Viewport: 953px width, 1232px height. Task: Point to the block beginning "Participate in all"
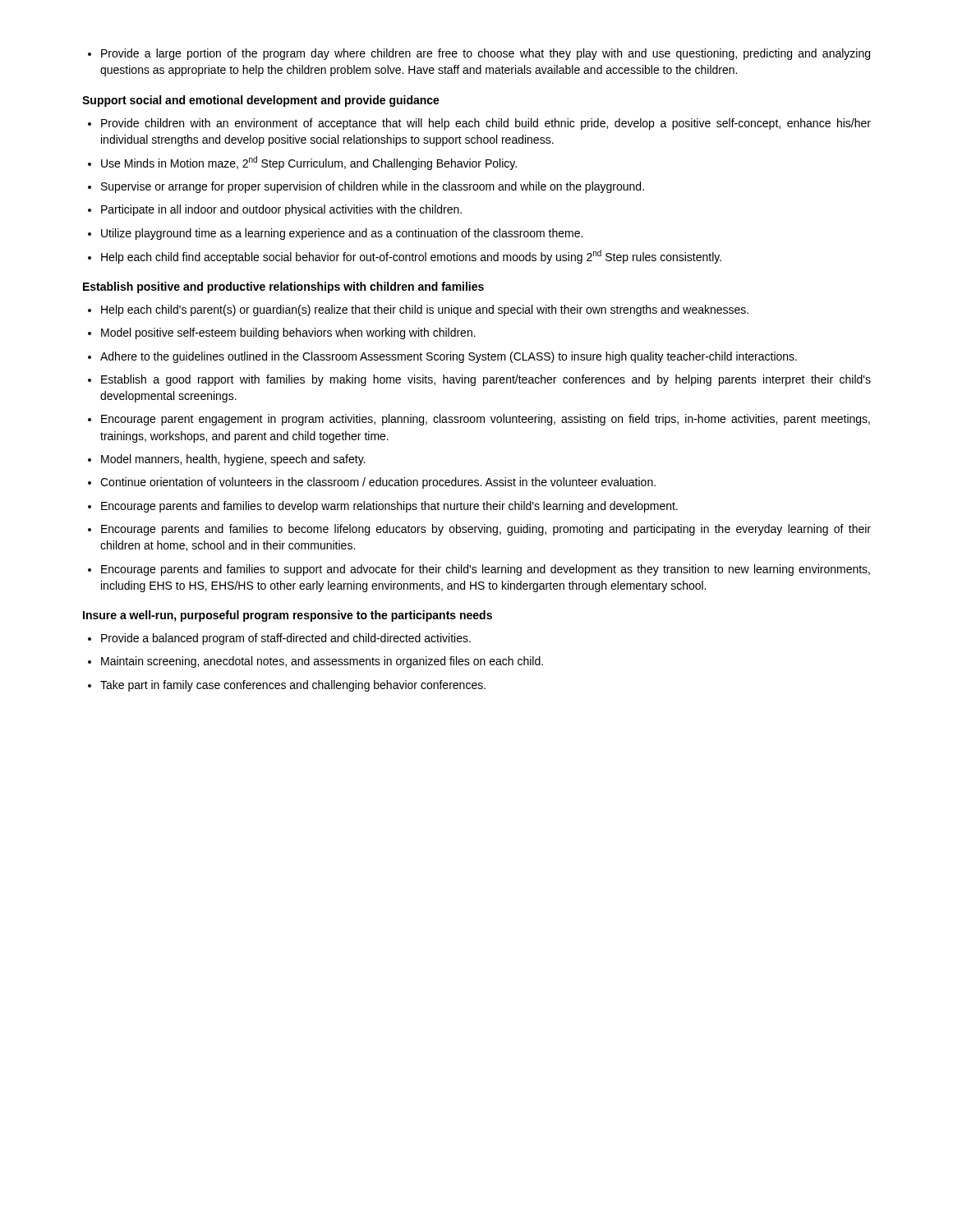pyautogui.click(x=275, y=210)
